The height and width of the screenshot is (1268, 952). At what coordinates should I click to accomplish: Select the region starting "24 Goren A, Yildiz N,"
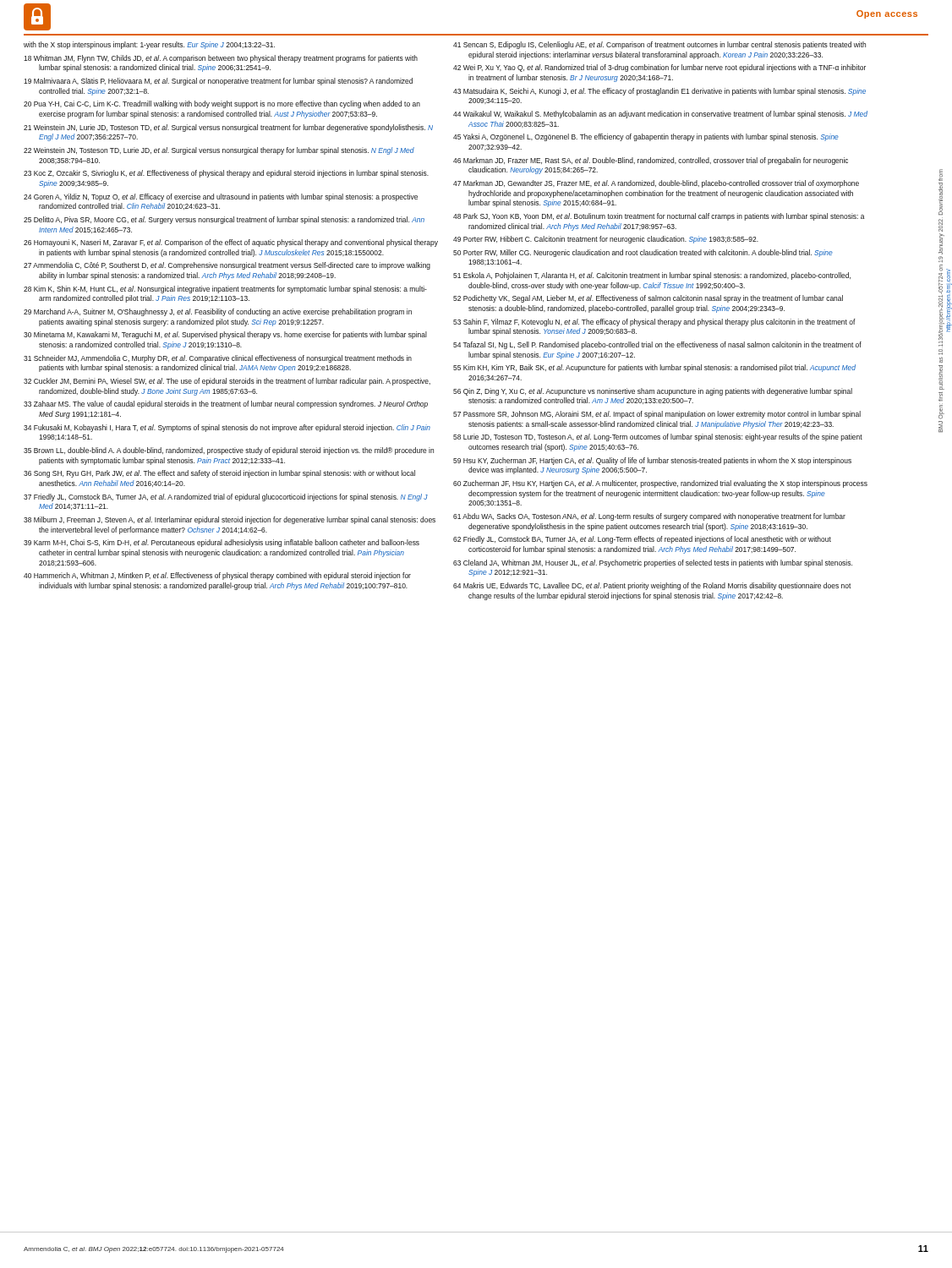point(221,201)
